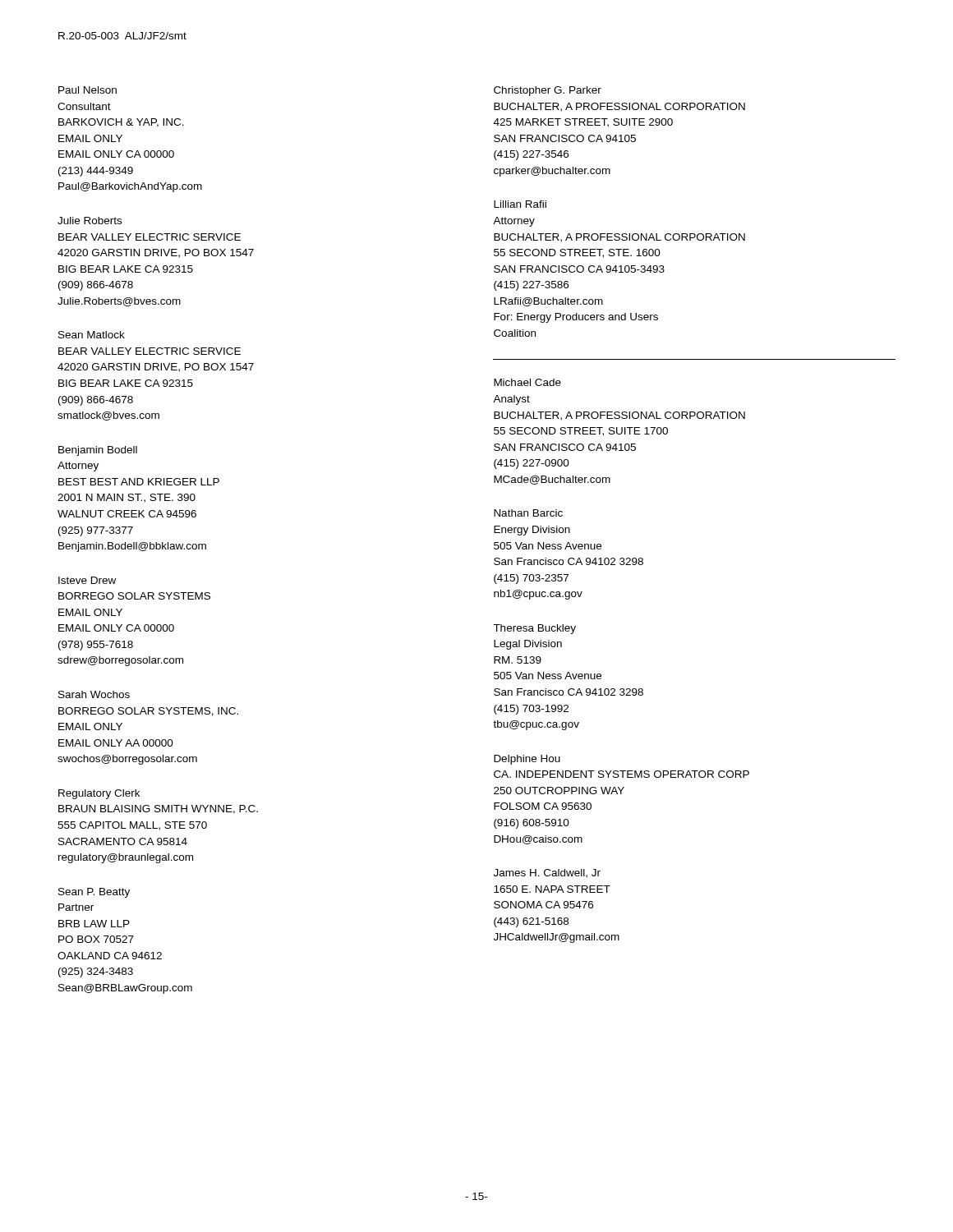Viewport: 953px width, 1232px height.
Task: Click on the passage starting "Delphine Hou CA."
Action: [x=527, y=760]
